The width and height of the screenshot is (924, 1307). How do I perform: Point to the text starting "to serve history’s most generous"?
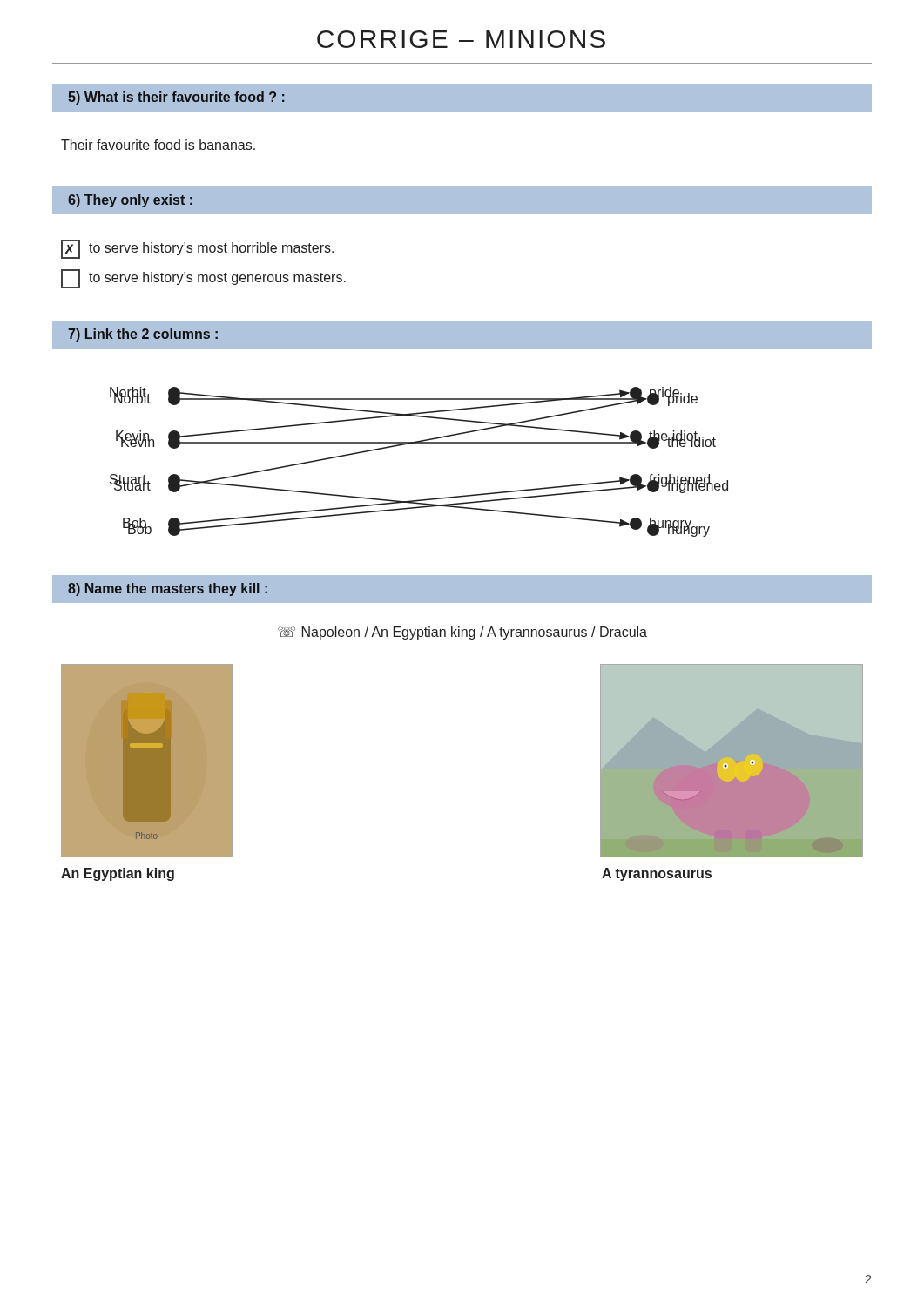point(204,278)
